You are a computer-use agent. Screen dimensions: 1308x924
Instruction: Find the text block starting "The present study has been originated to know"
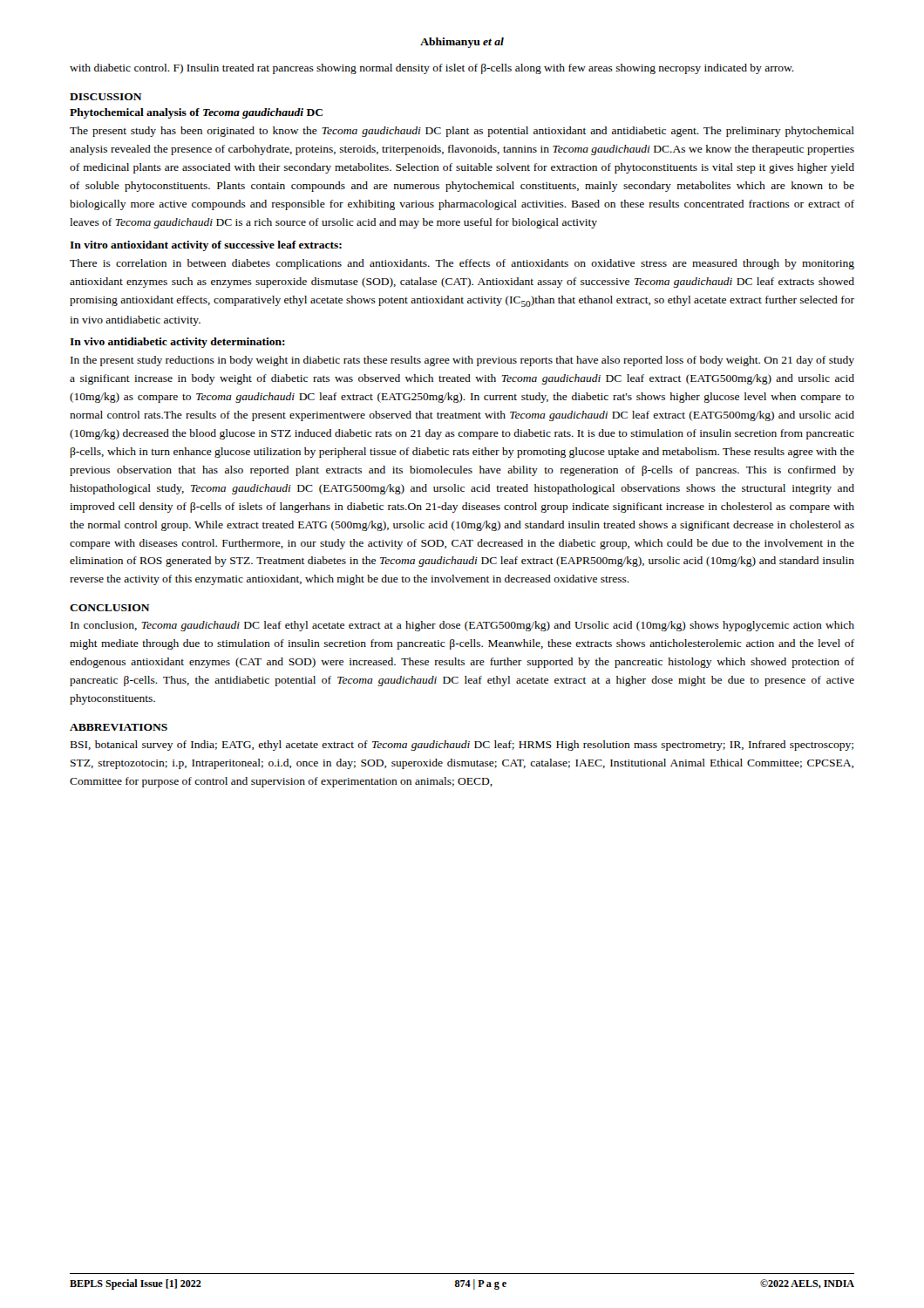[462, 177]
